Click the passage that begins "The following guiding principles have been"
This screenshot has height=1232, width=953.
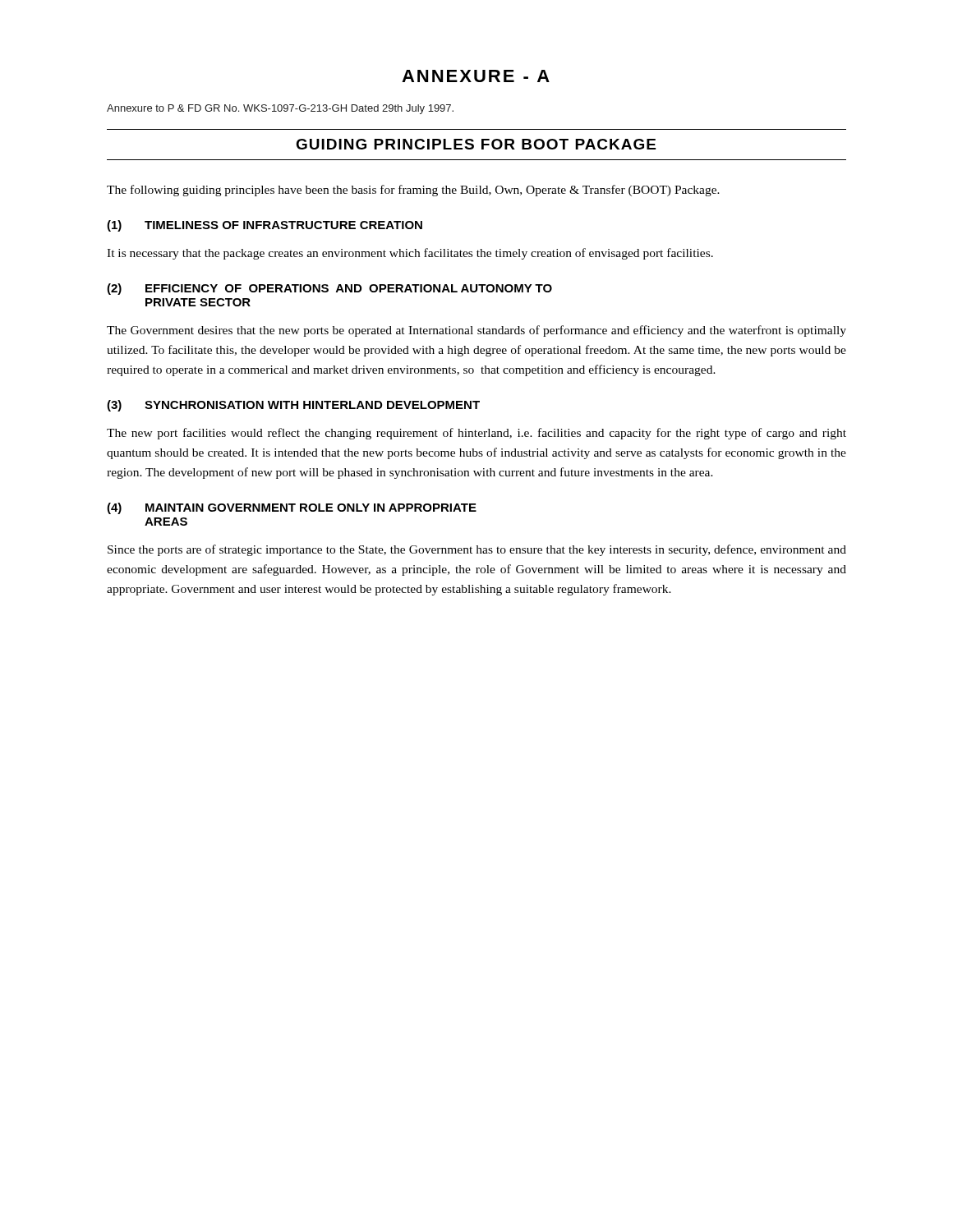tap(413, 189)
